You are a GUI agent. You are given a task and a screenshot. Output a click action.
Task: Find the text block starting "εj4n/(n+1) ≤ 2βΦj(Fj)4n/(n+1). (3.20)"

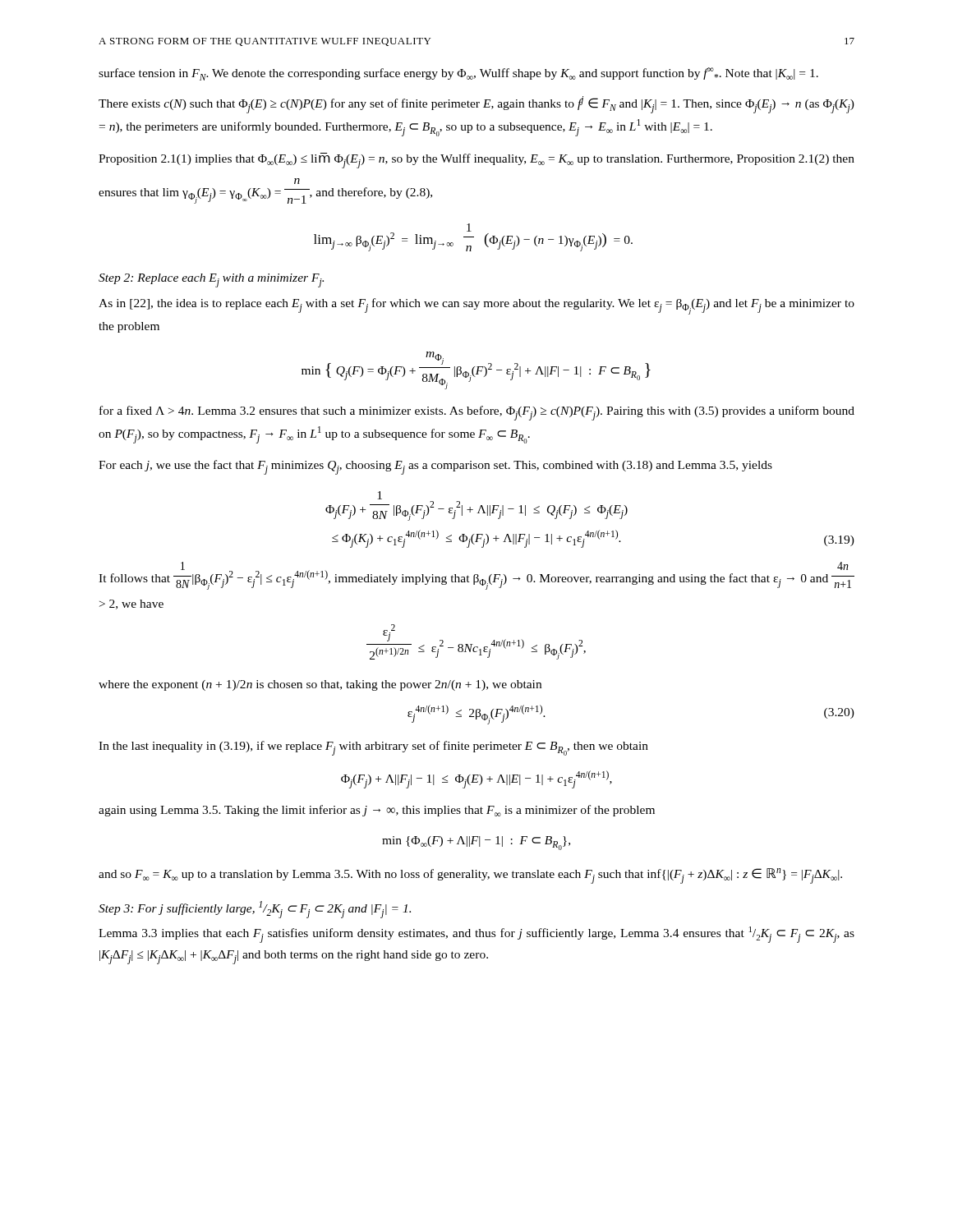coord(477,714)
